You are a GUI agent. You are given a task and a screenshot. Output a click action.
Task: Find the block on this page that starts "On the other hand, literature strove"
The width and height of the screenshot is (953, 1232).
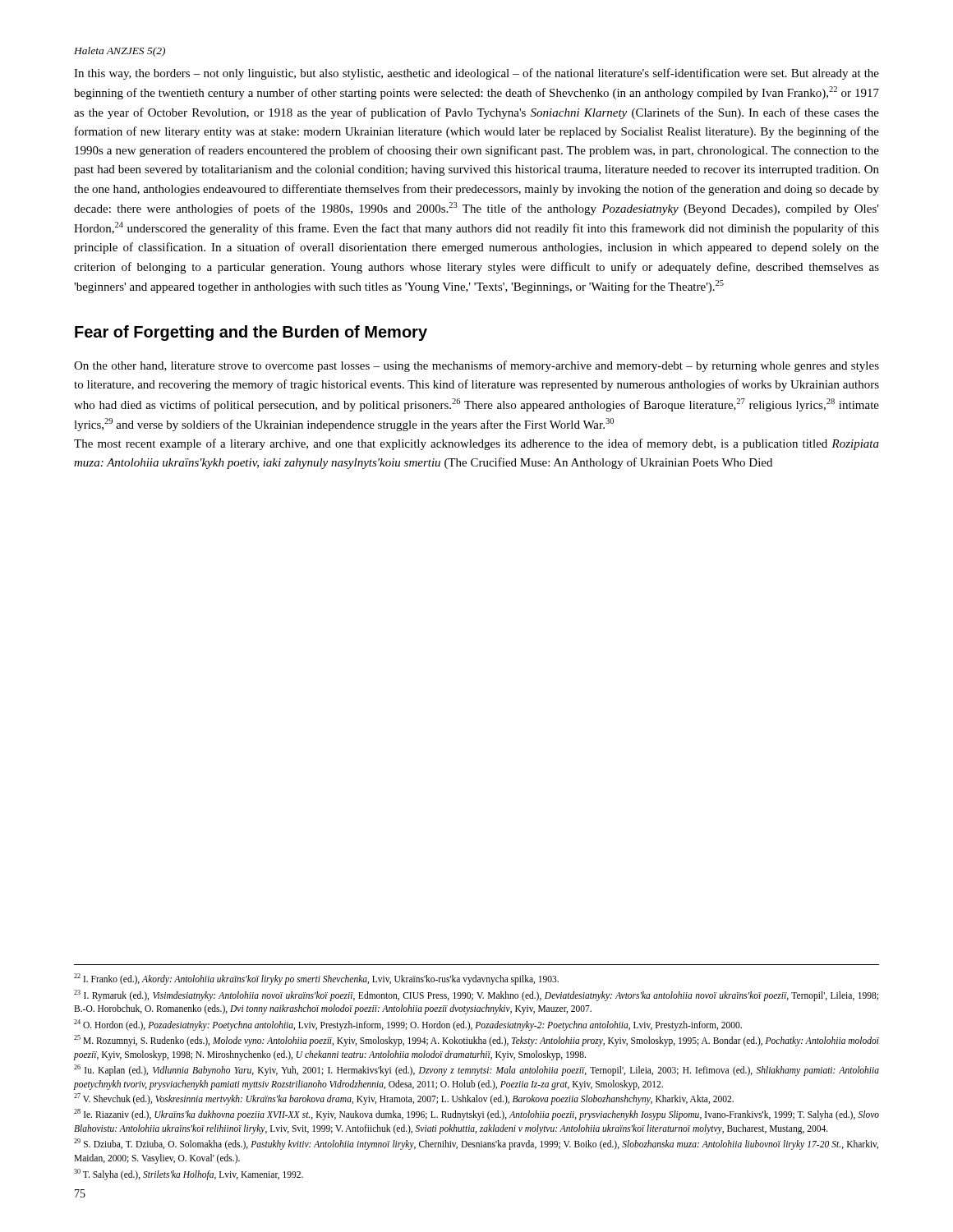click(476, 415)
